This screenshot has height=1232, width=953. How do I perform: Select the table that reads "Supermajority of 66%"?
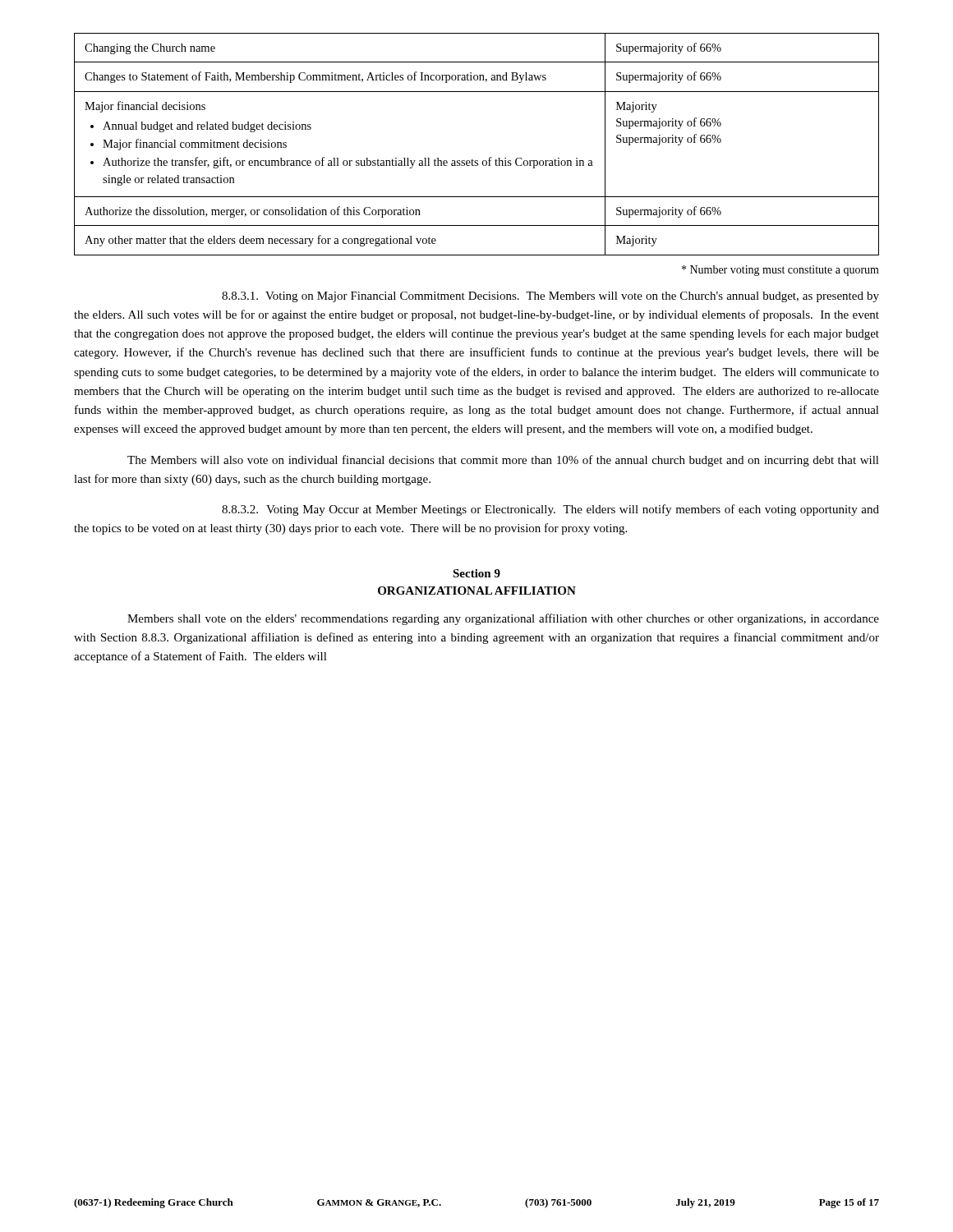(x=476, y=144)
